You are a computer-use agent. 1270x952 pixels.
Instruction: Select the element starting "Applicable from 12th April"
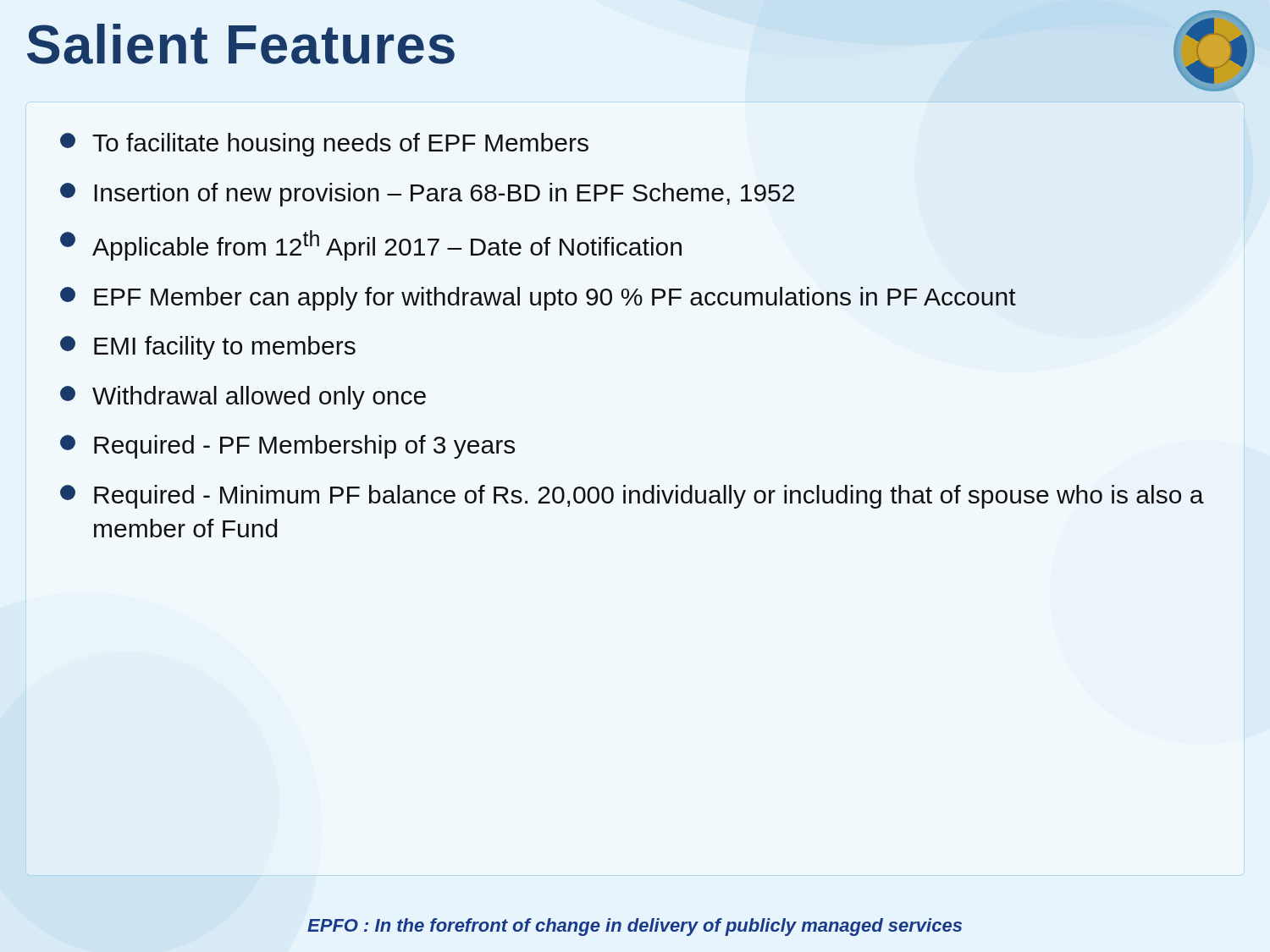coord(635,245)
